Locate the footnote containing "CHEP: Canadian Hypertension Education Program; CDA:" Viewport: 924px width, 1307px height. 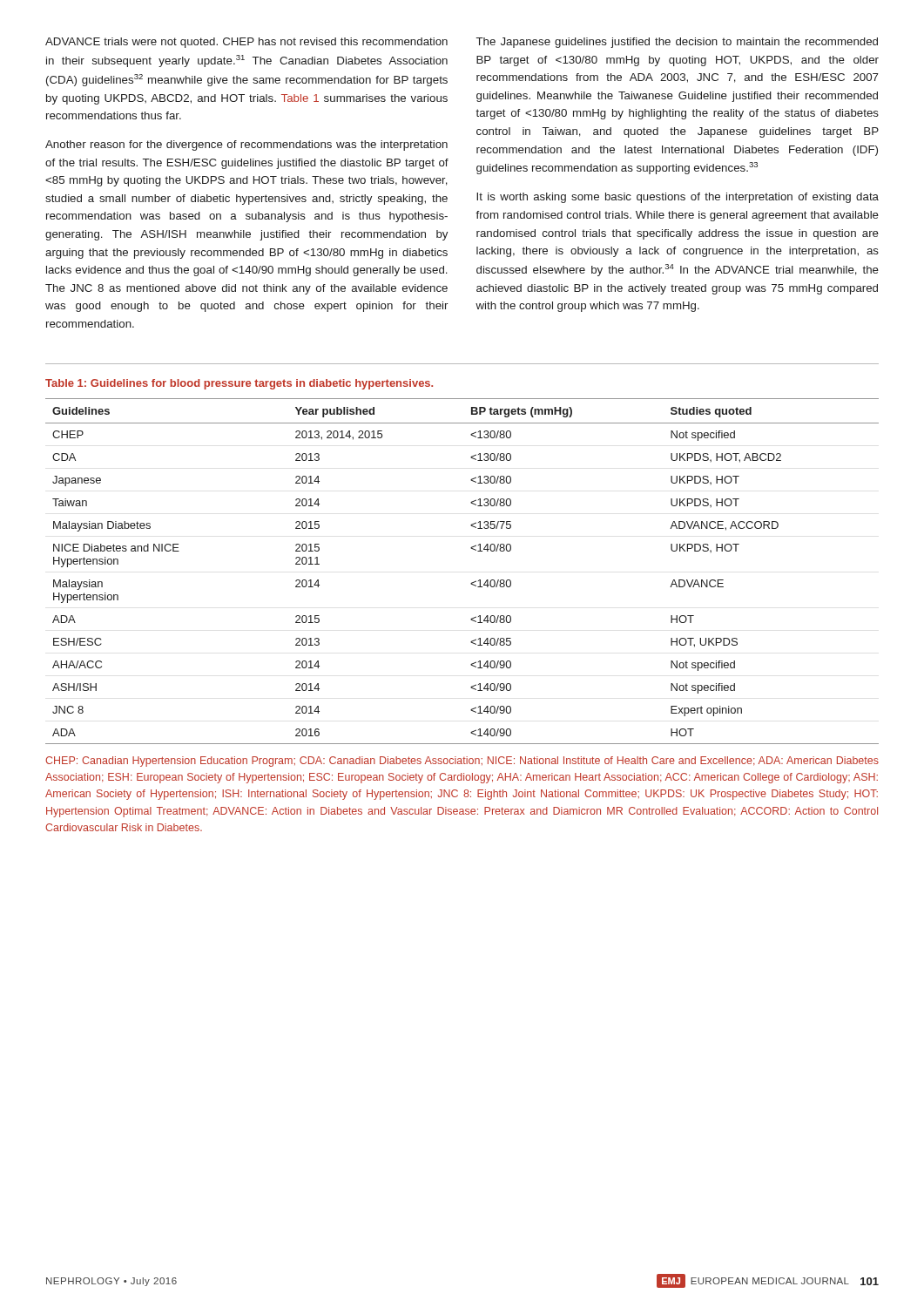tap(462, 794)
